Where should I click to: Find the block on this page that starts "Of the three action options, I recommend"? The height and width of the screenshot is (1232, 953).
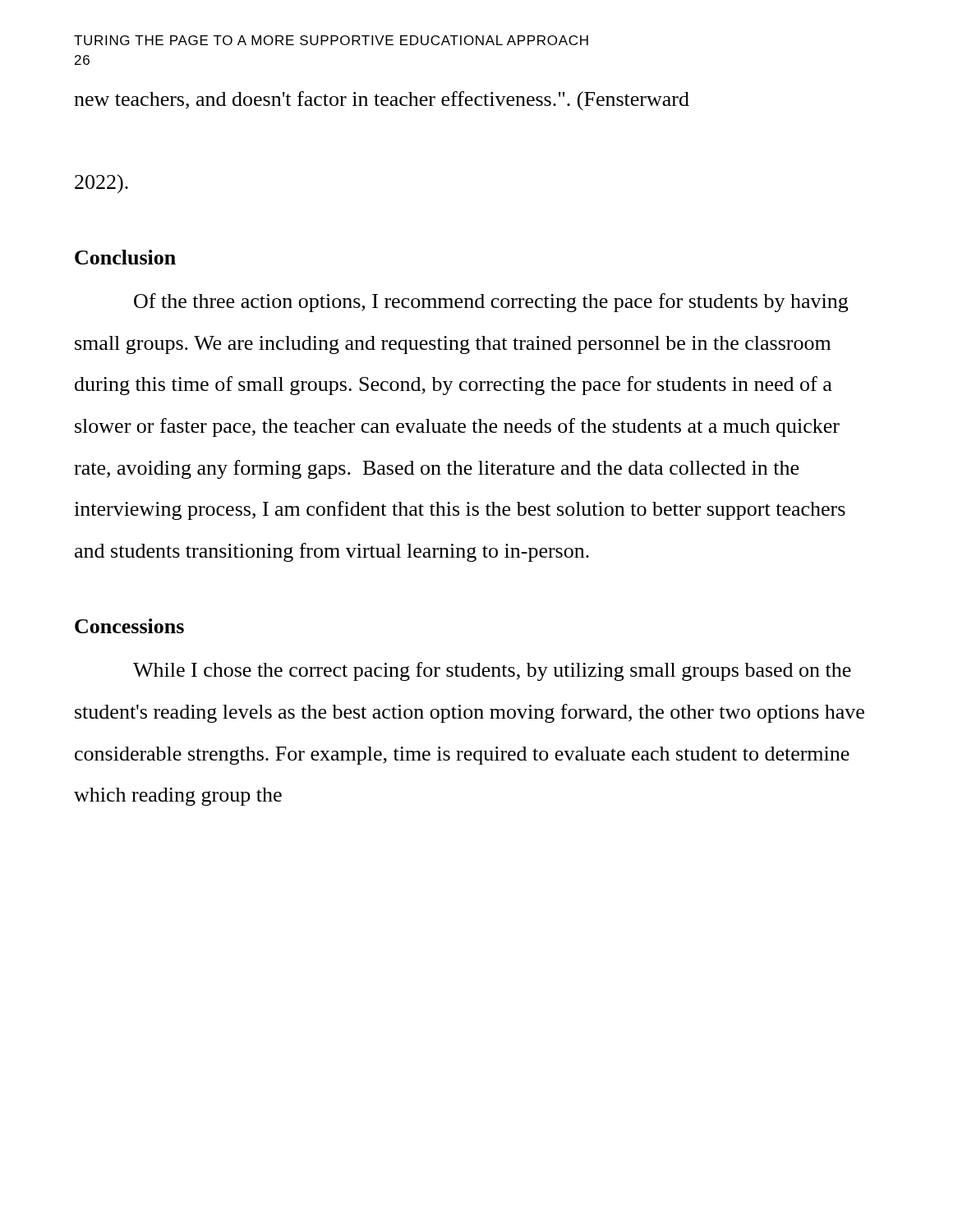pyautogui.click(x=461, y=426)
